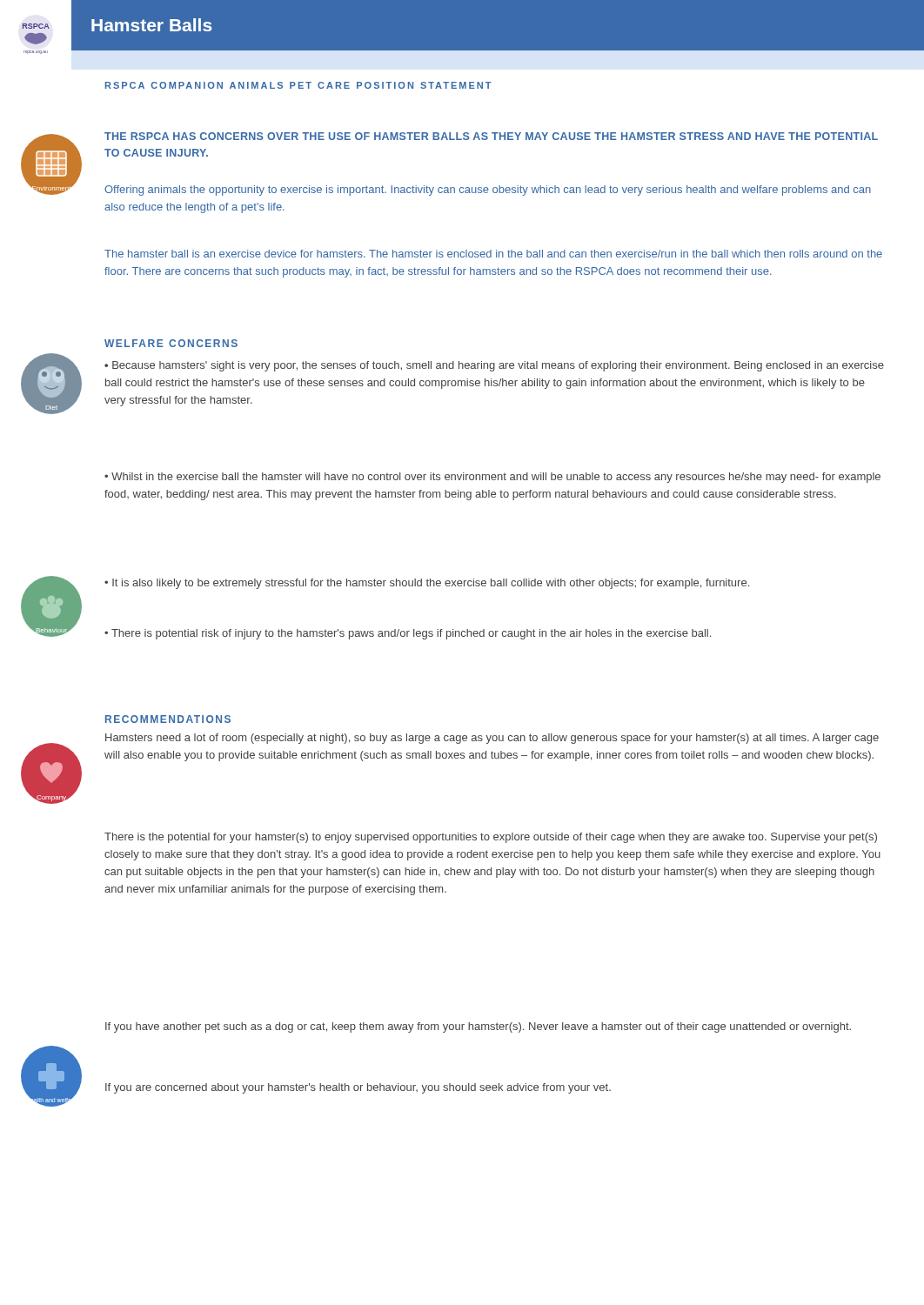Click on the text block that reads "If you have another"
This screenshot has height=1305, width=924.
tap(497, 1027)
